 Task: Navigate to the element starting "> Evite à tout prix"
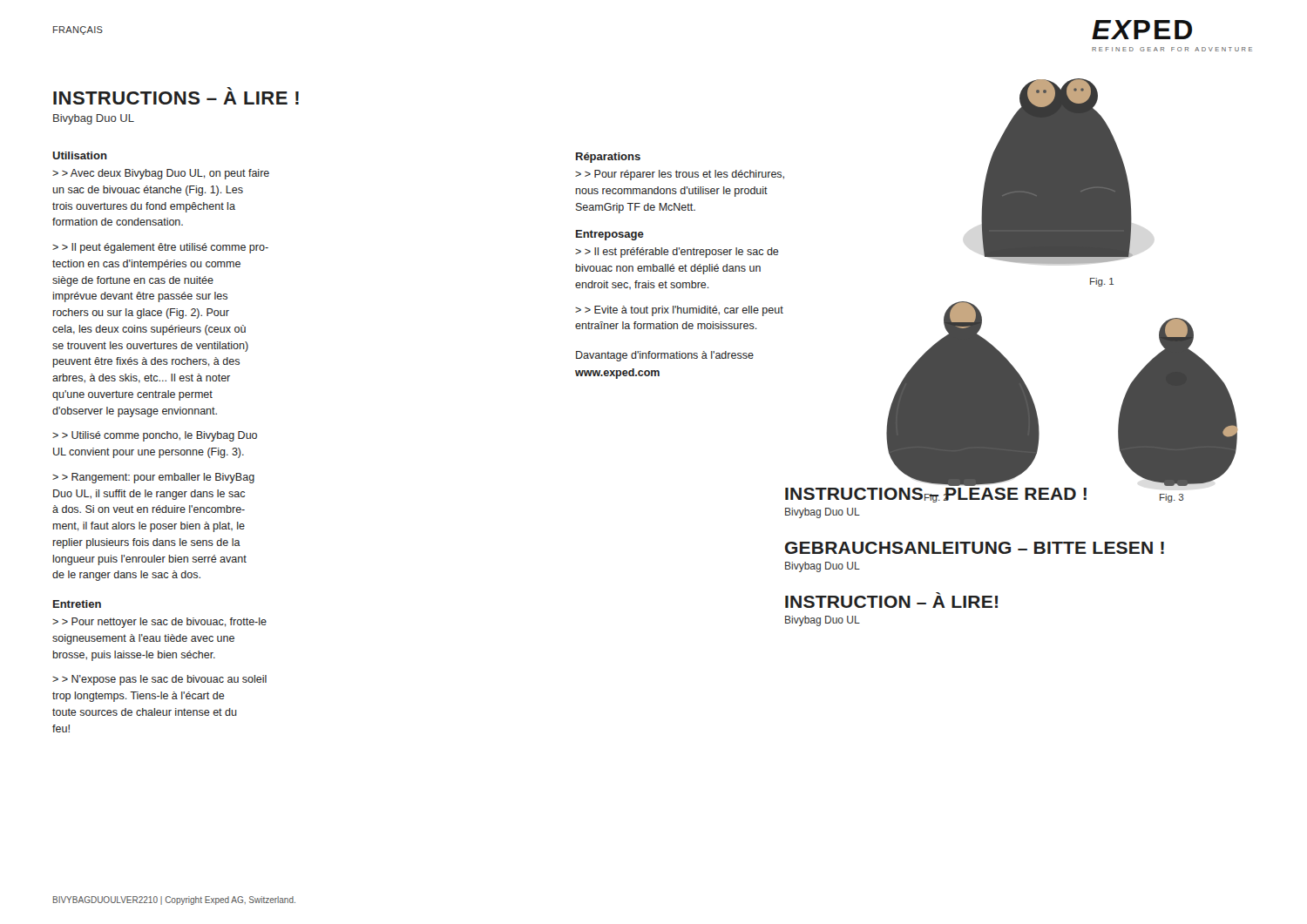679,318
